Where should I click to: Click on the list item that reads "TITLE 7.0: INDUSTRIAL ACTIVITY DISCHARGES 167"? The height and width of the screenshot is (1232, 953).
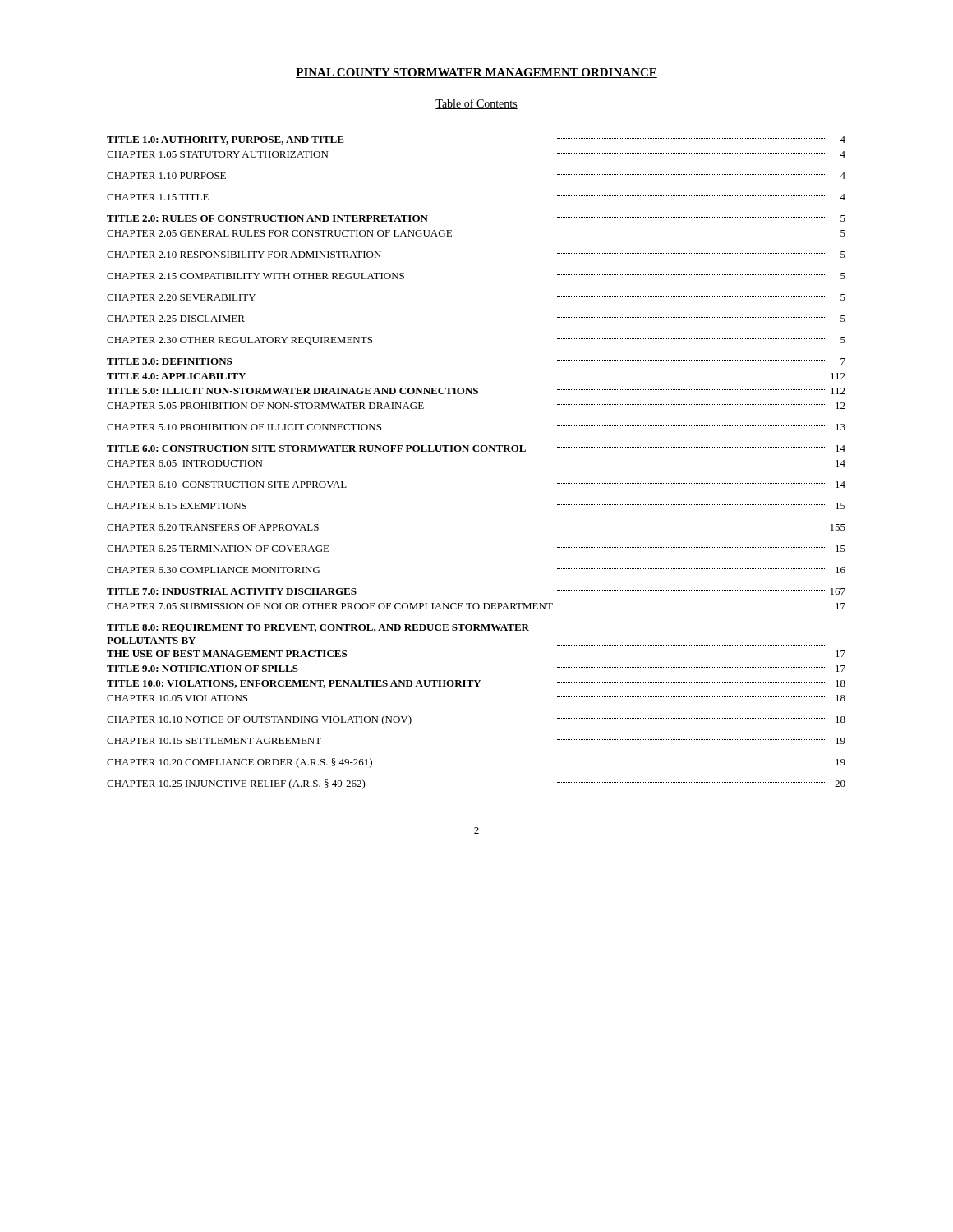476,591
